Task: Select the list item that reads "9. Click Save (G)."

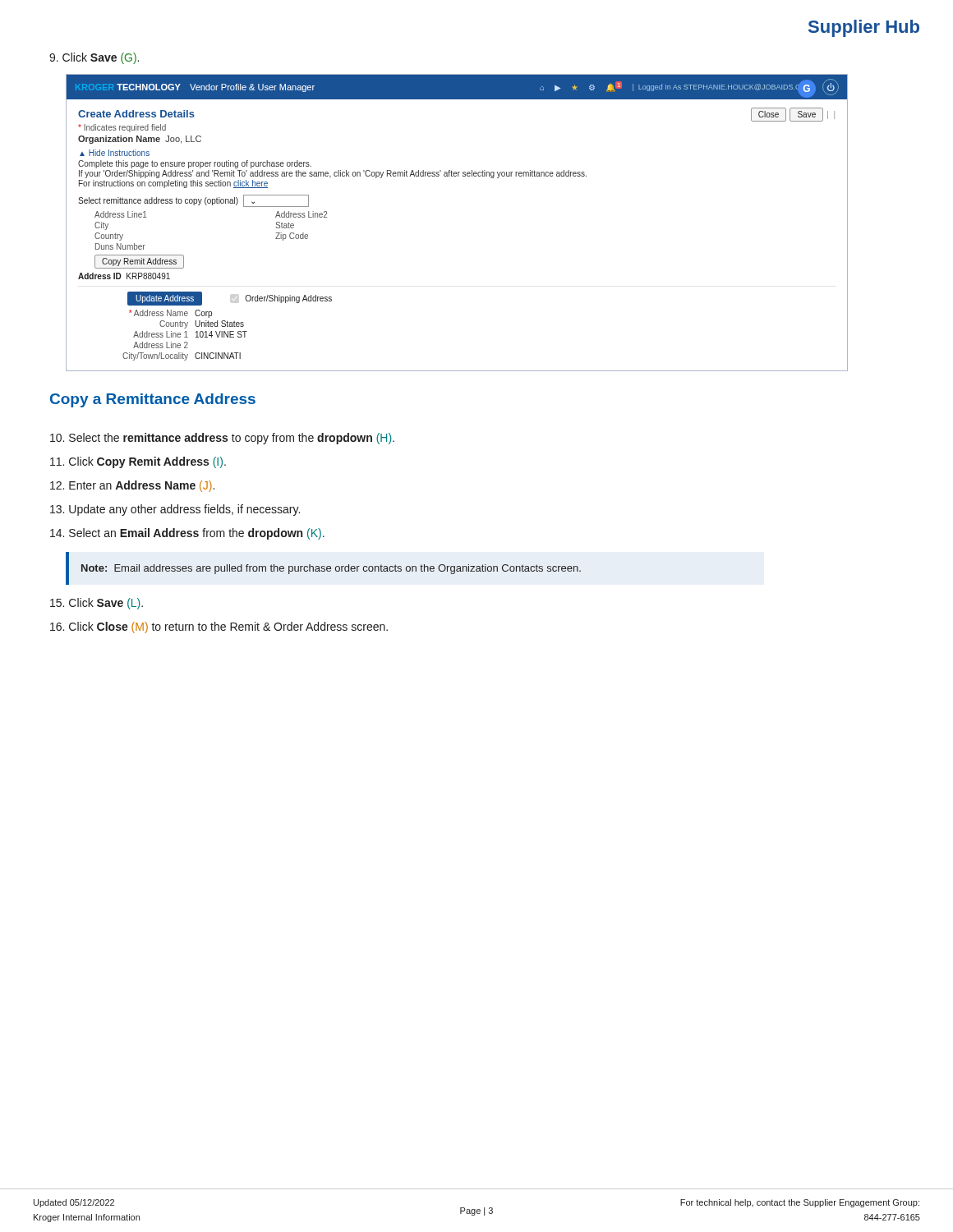Action: pyautogui.click(x=95, y=57)
